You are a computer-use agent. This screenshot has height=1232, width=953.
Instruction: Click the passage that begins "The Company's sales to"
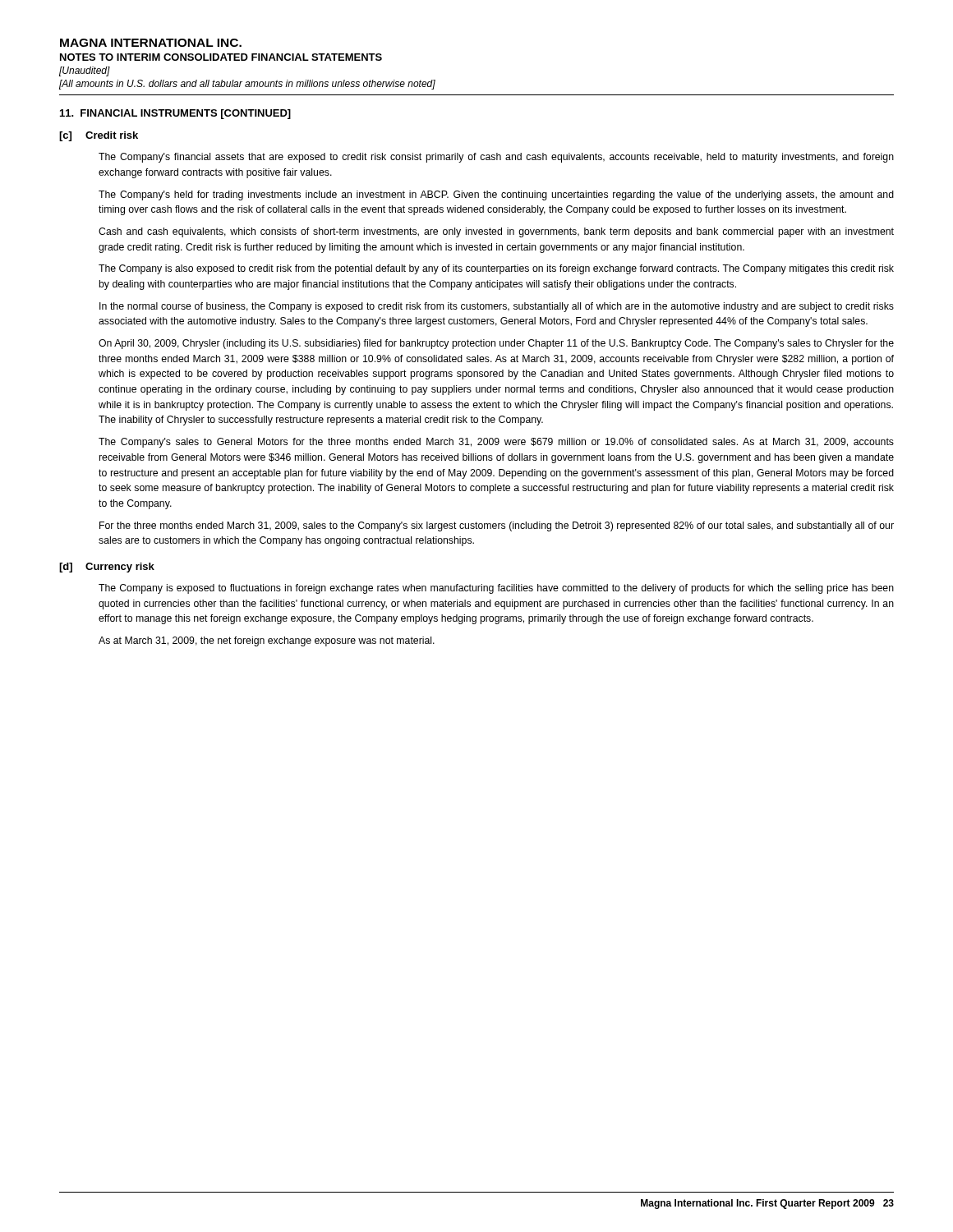click(496, 473)
